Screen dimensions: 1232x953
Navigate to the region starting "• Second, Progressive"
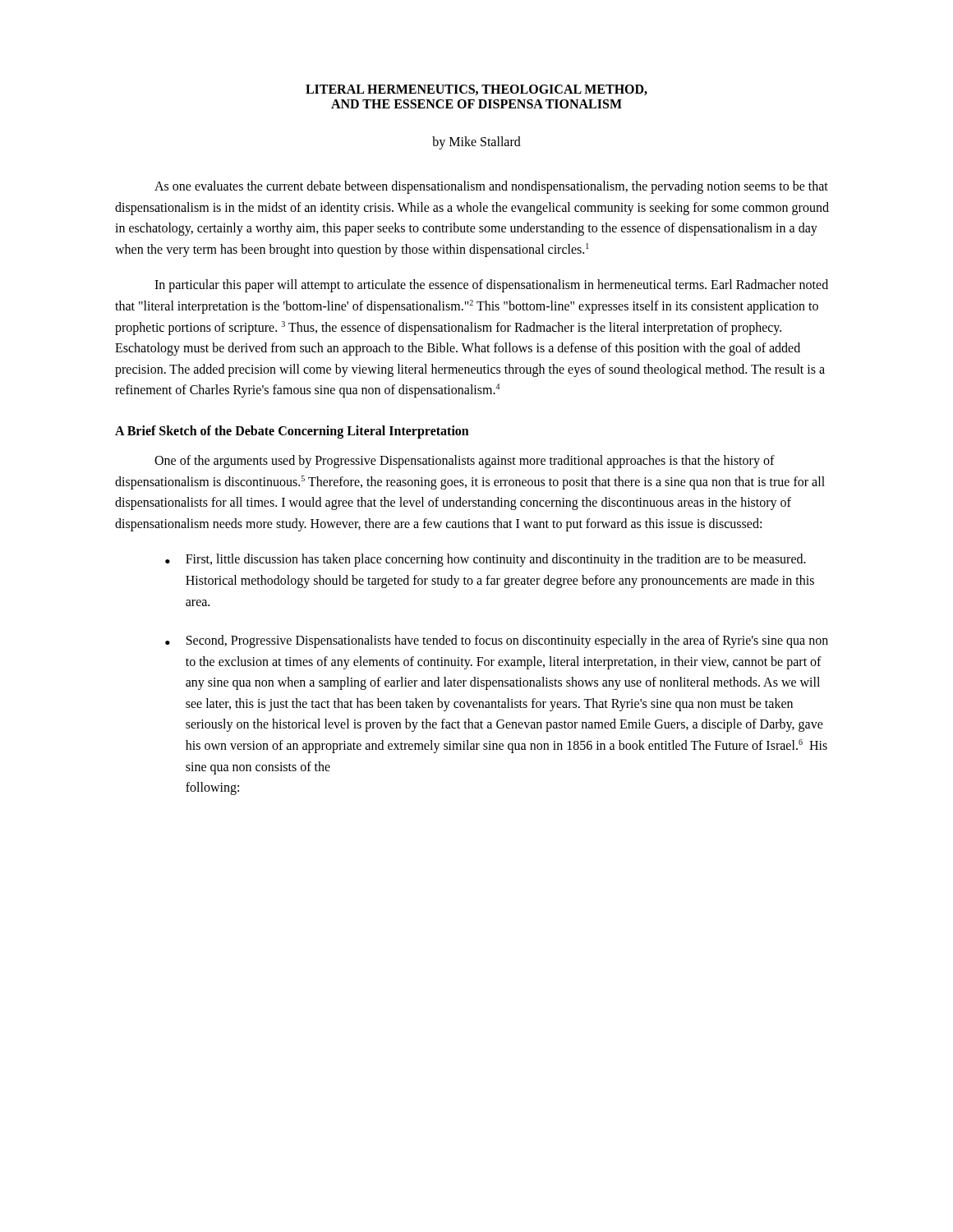pos(501,714)
